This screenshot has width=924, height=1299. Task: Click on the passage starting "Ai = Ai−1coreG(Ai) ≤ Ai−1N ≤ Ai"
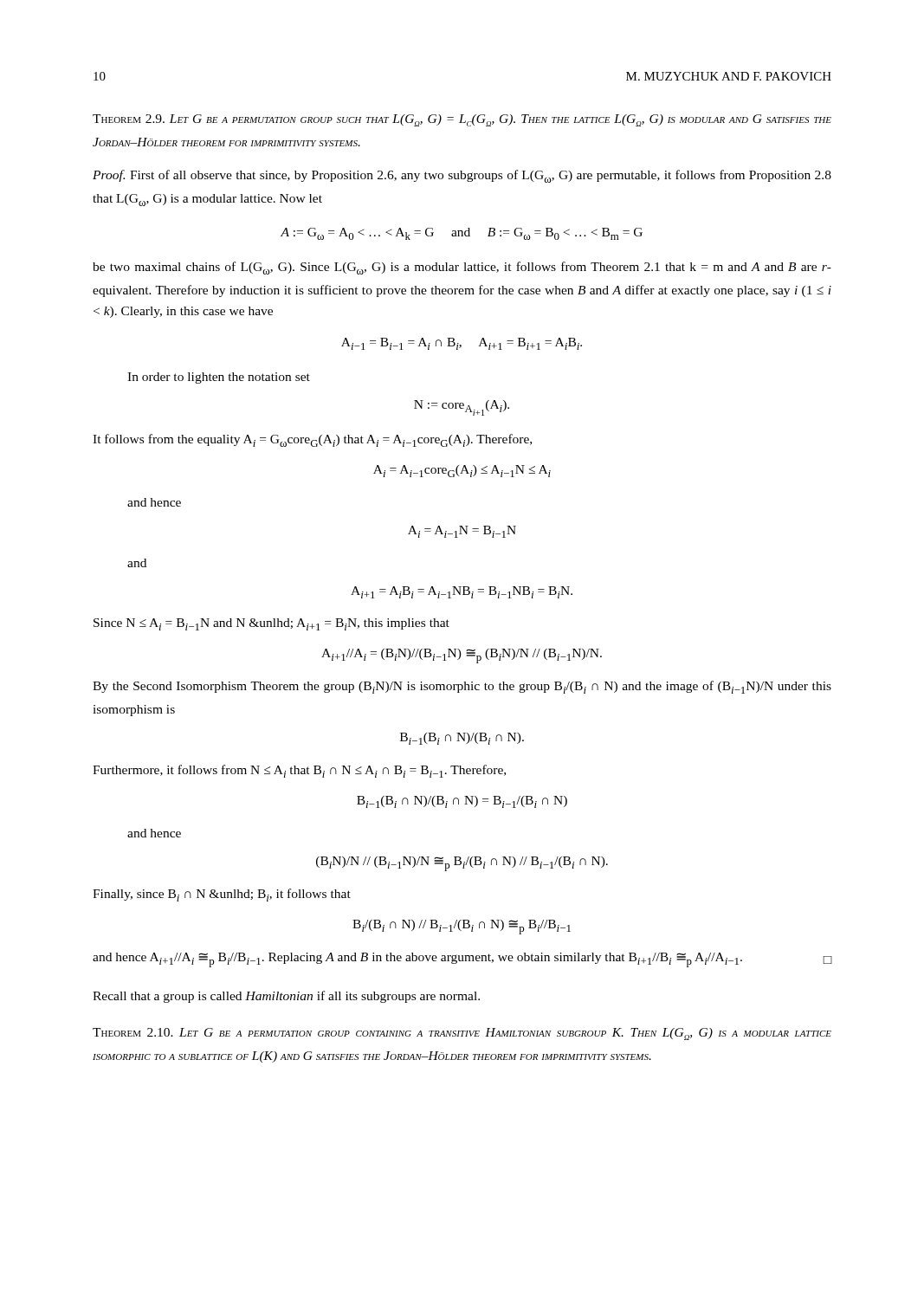coord(462,471)
